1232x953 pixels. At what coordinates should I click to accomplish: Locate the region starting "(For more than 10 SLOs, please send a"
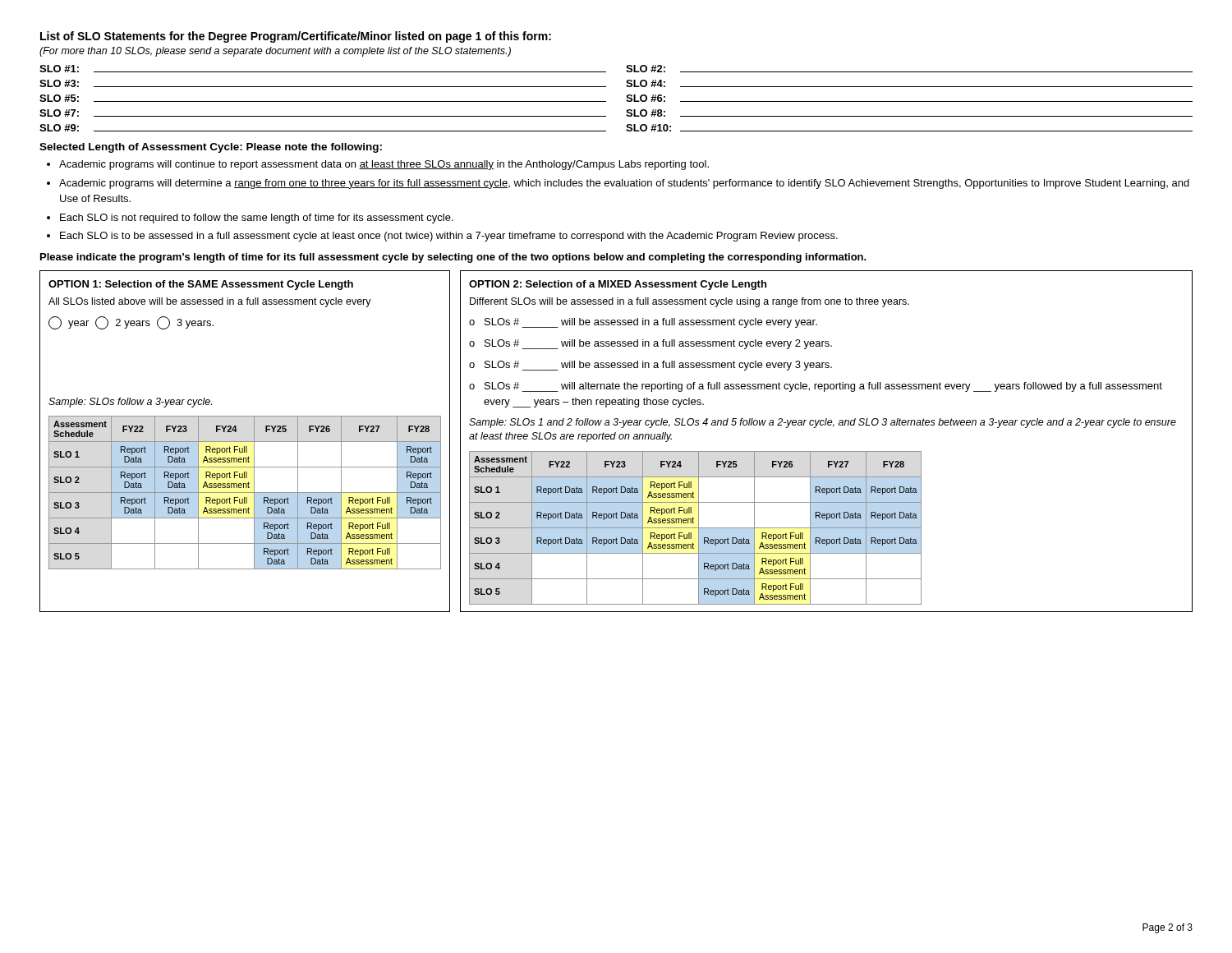[x=275, y=51]
